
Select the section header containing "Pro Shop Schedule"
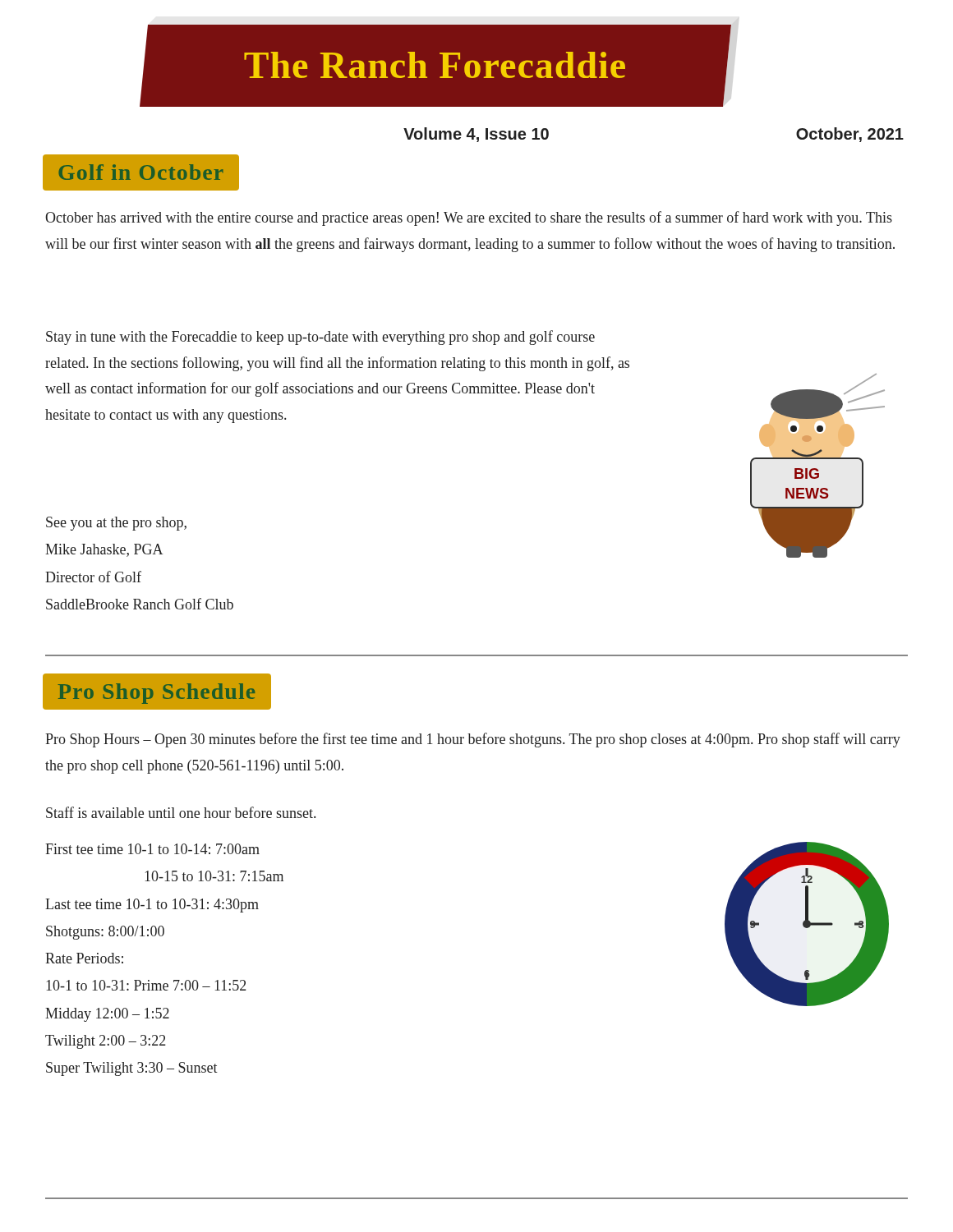point(157,691)
